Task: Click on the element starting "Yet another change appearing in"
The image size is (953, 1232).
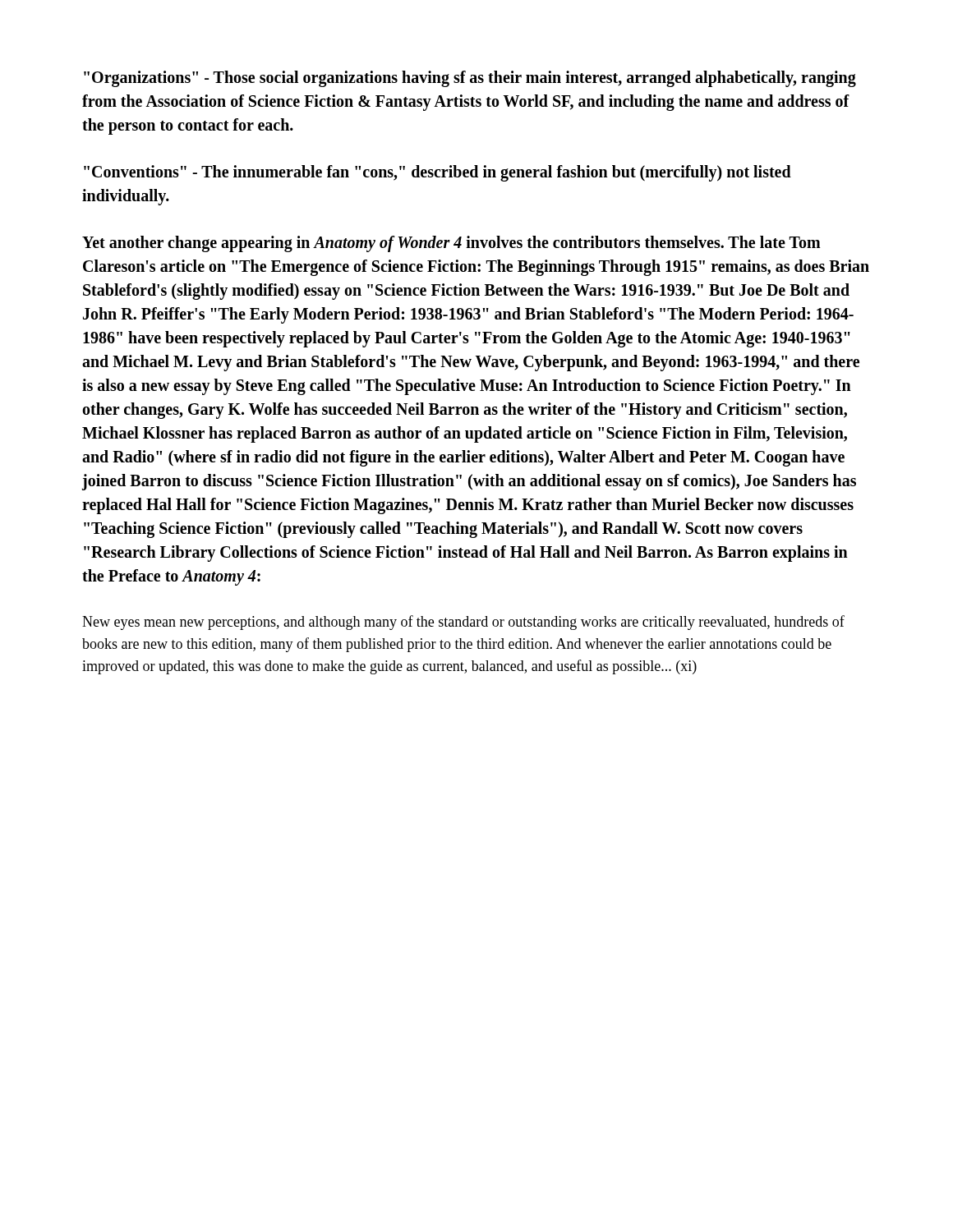Action: click(476, 409)
